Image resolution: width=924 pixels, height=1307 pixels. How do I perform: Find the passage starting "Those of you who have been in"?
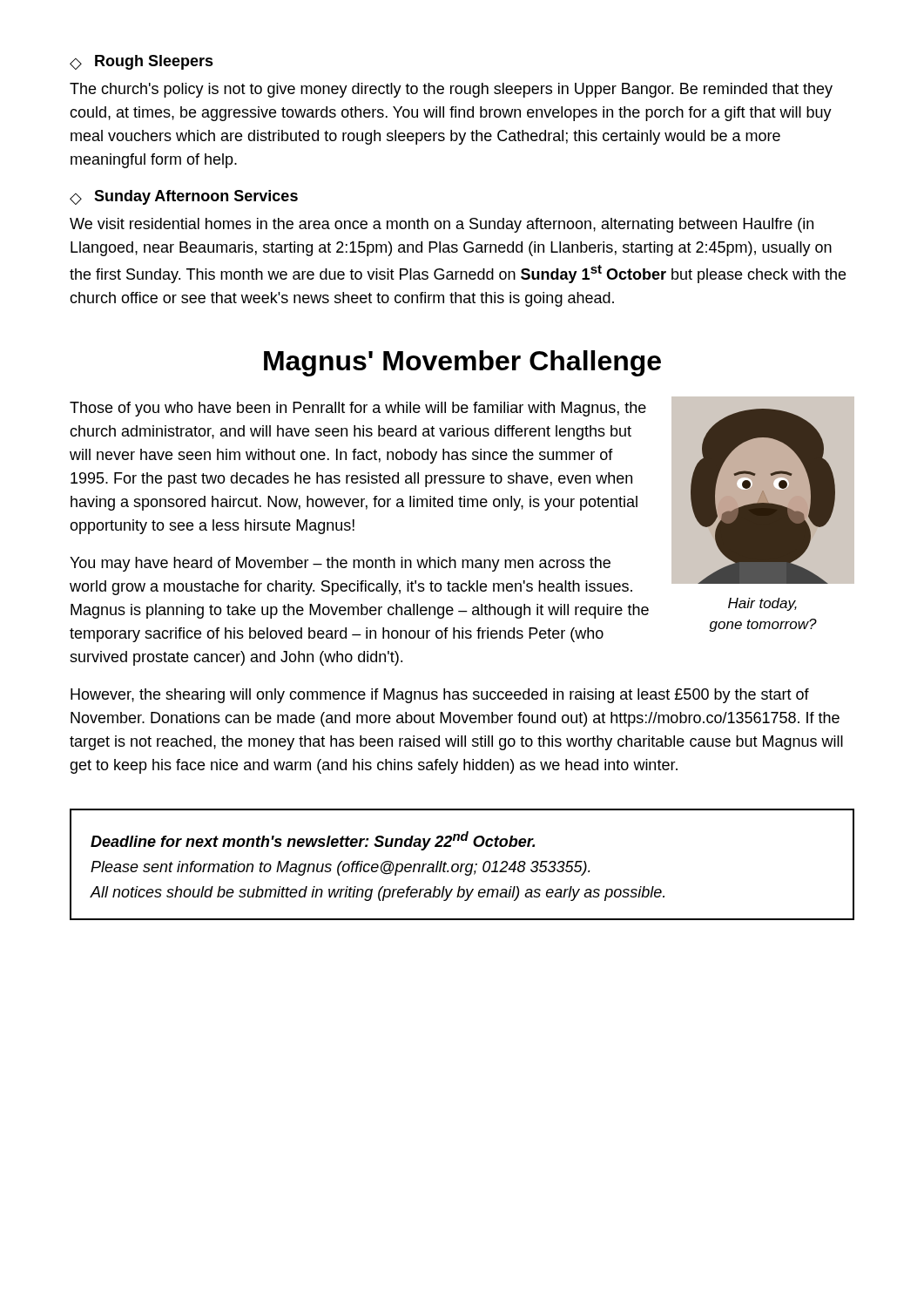coord(358,467)
